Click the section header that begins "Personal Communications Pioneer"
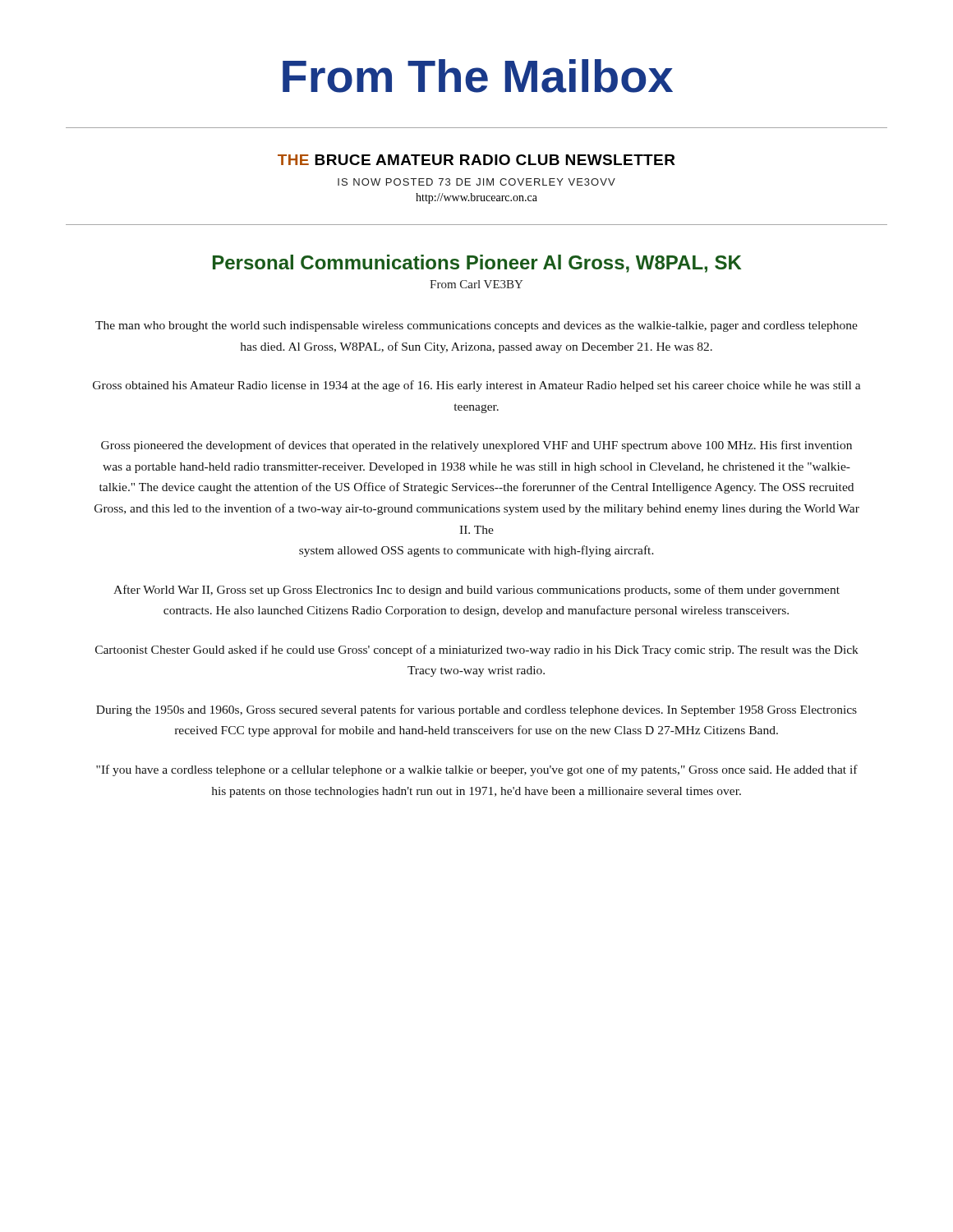This screenshot has width=953, height=1232. (x=476, y=271)
